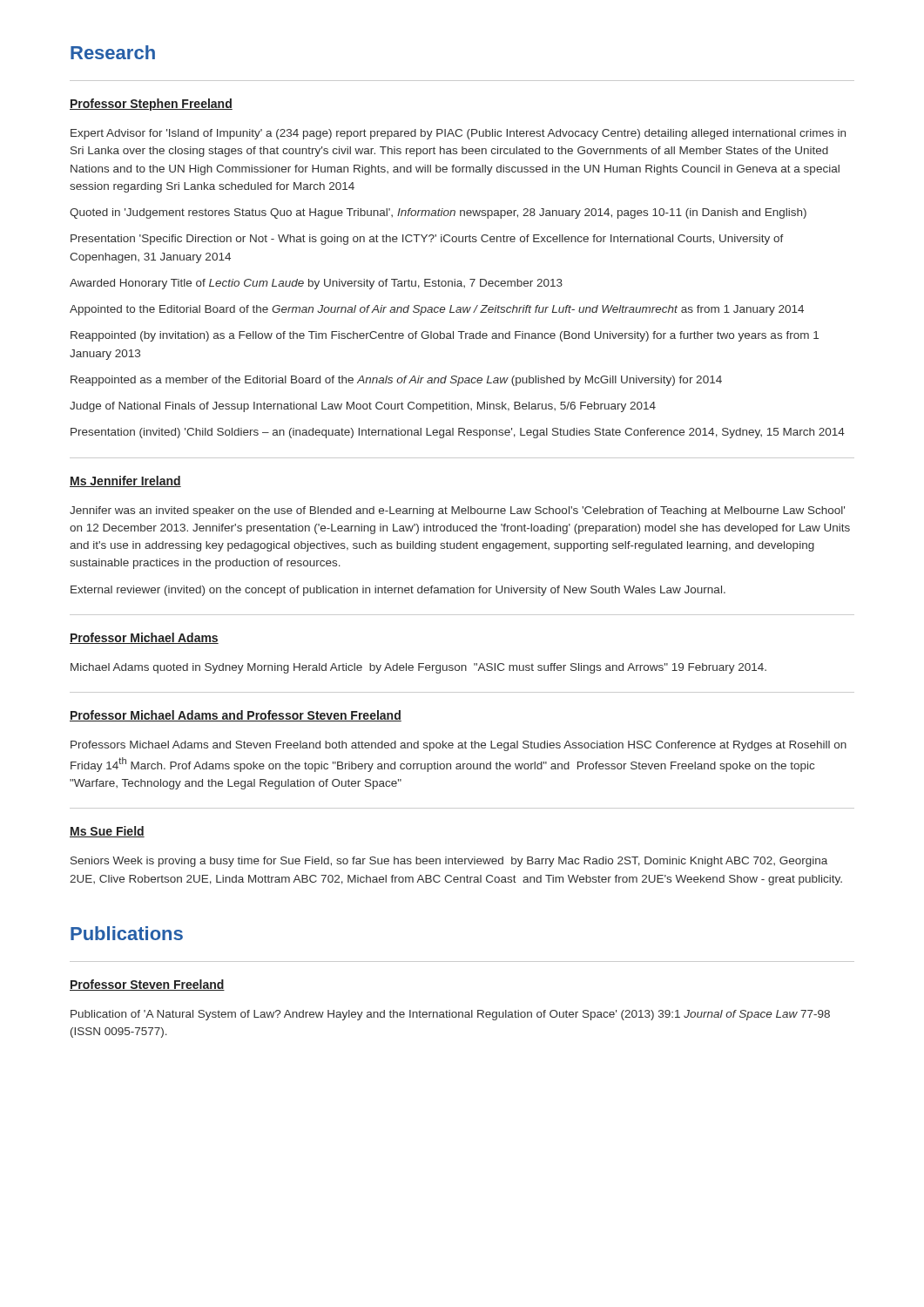Click on the text block containing "Appointed to the Editorial"
Viewport: 924px width, 1307px height.
tap(462, 309)
